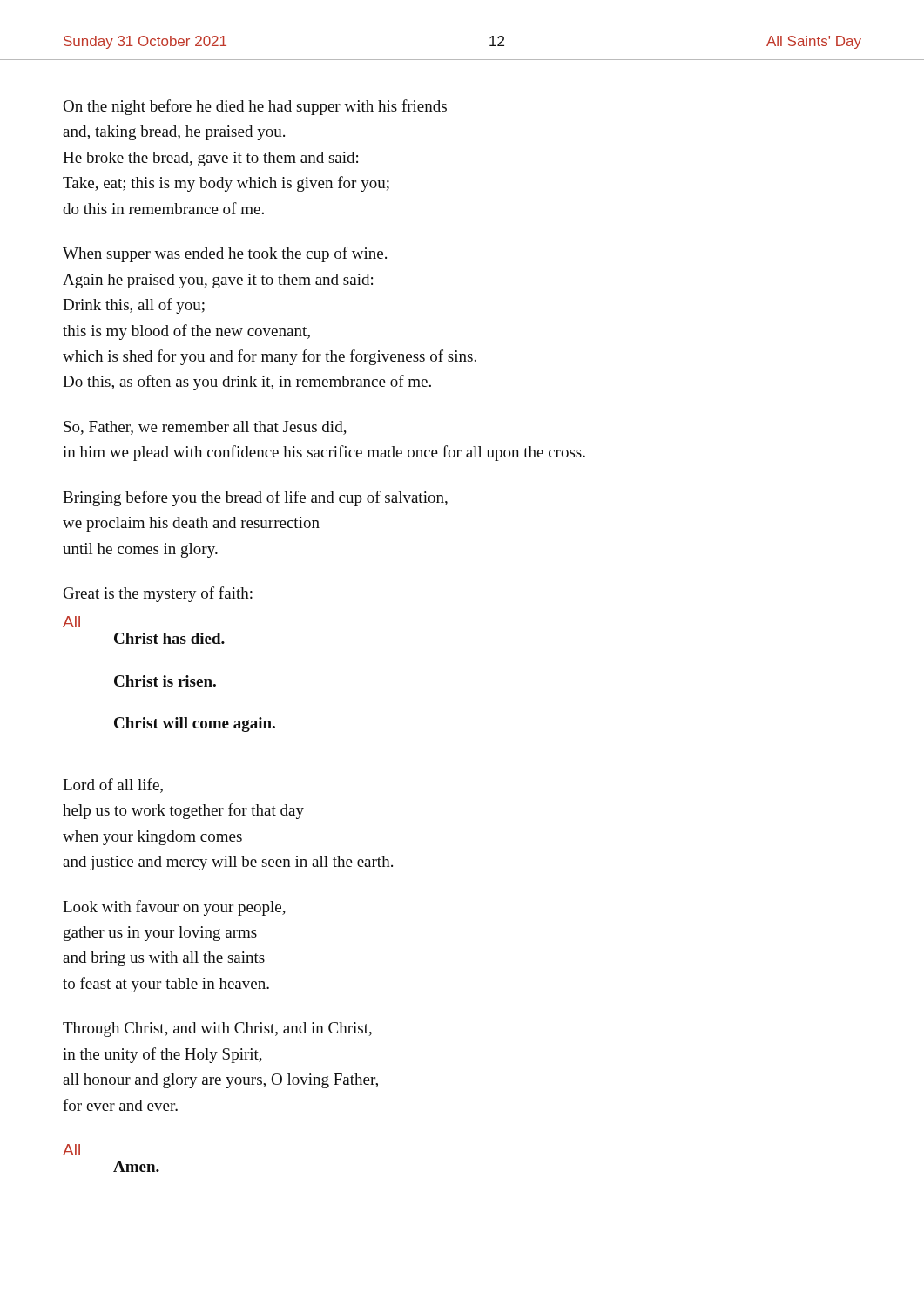
Task: Click on the text block that reads "Lord of all life,"
Action: [x=113, y=786]
